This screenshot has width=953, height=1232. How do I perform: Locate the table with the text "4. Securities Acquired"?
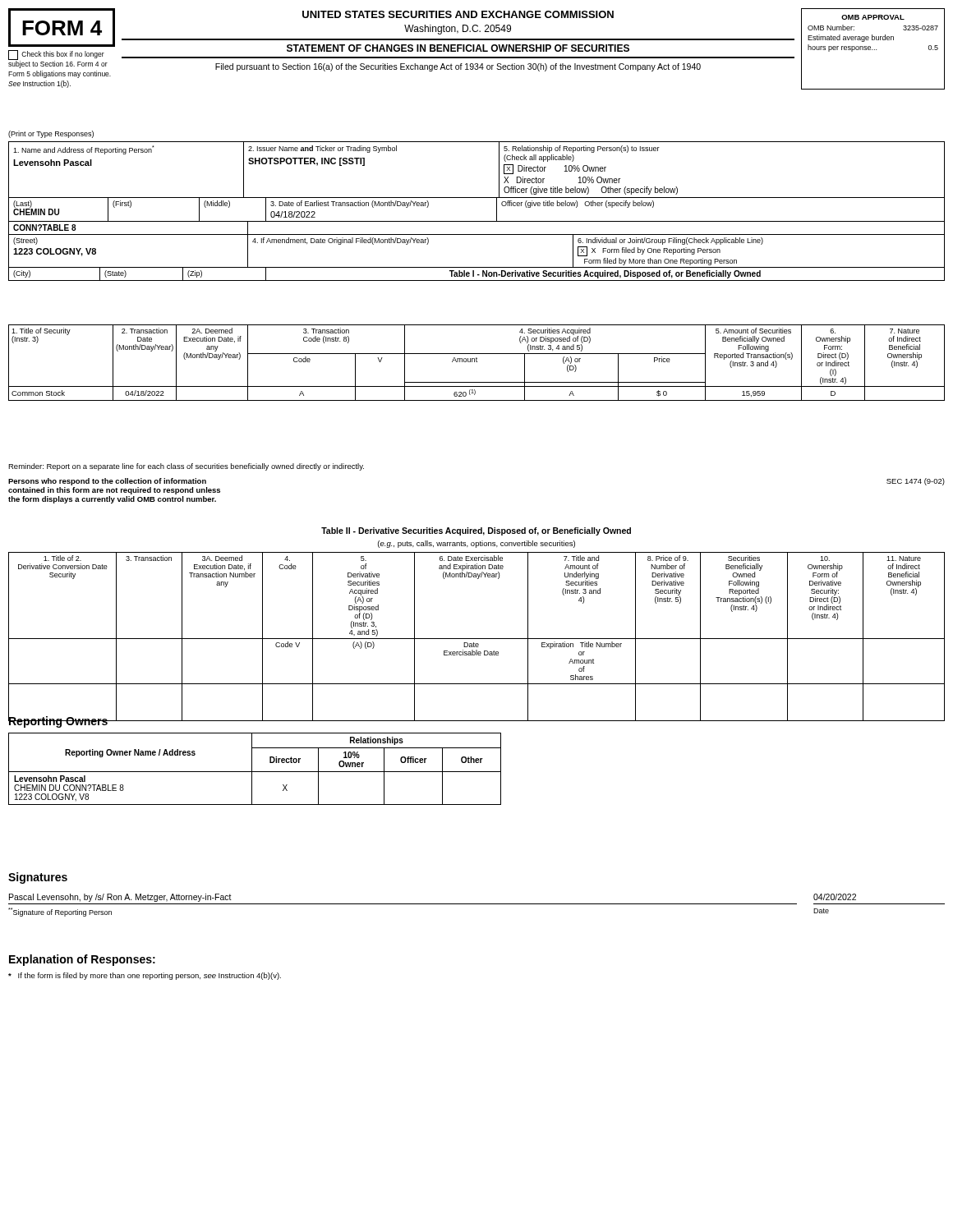click(x=476, y=363)
